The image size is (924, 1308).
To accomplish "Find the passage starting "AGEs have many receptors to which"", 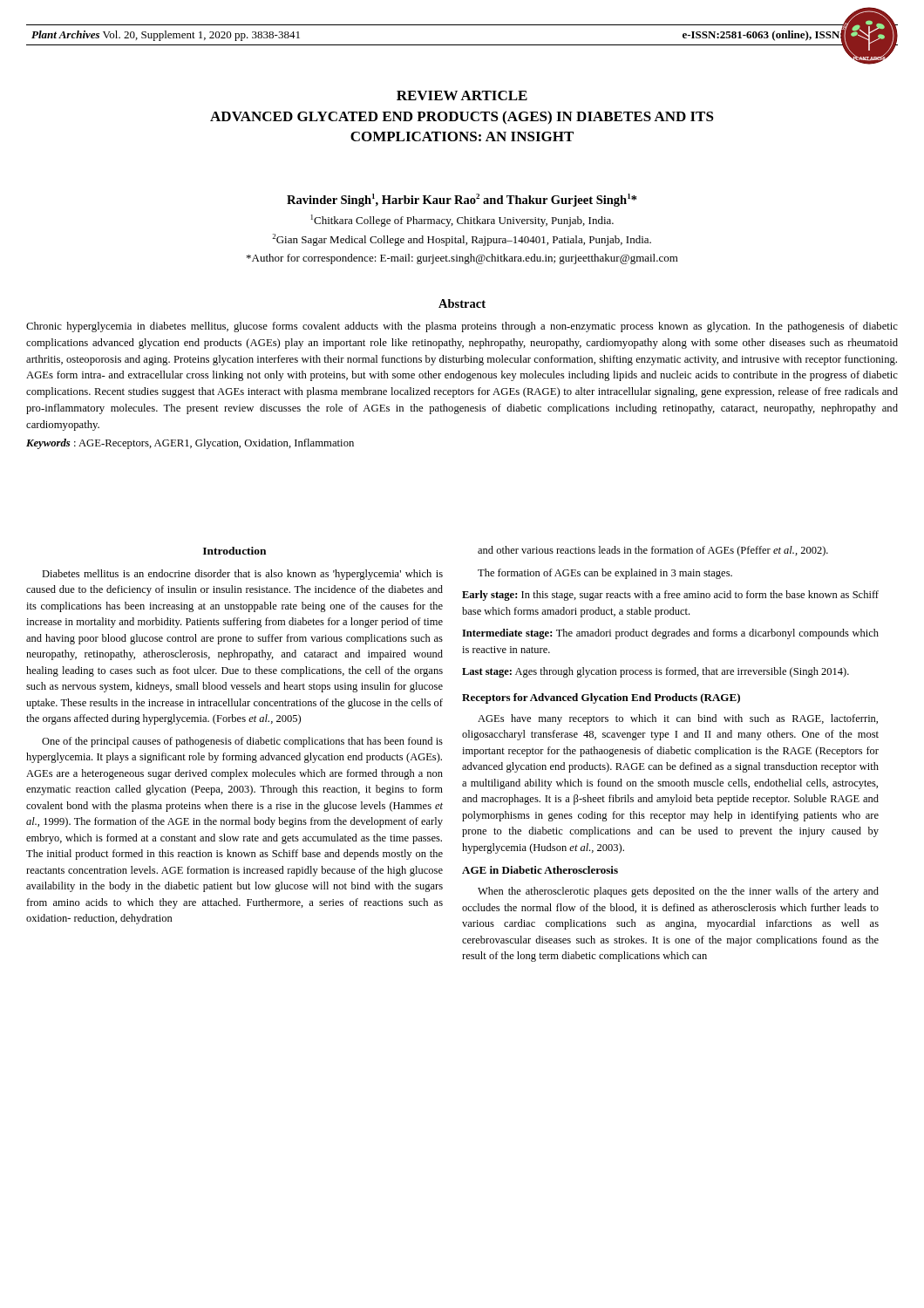I will click(x=670, y=783).
